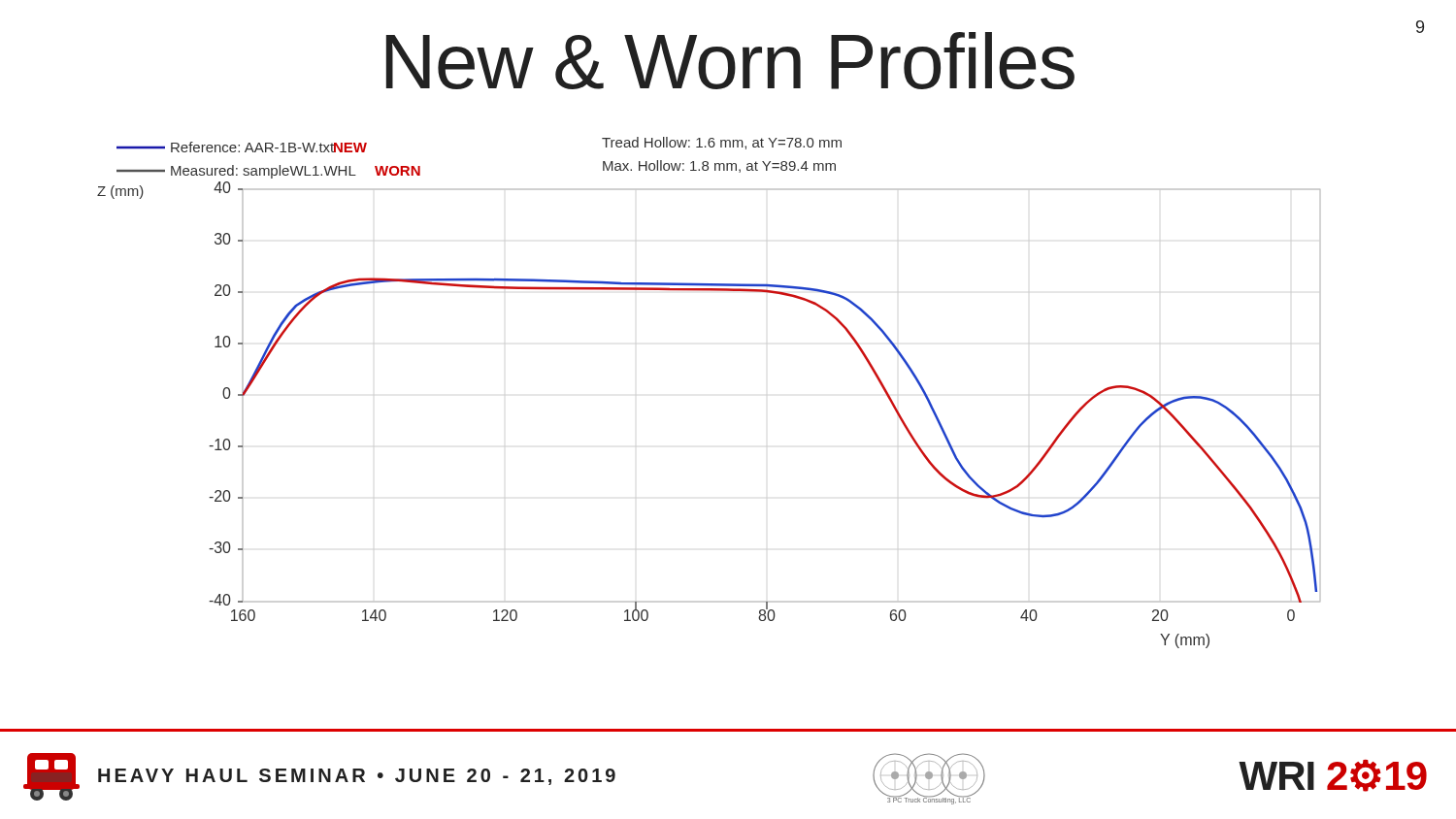Select the title that says "New & Worn Profiles"
Image resolution: width=1456 pixels, height=819 pixels.
pyautogui.click(x=728, y=62)
